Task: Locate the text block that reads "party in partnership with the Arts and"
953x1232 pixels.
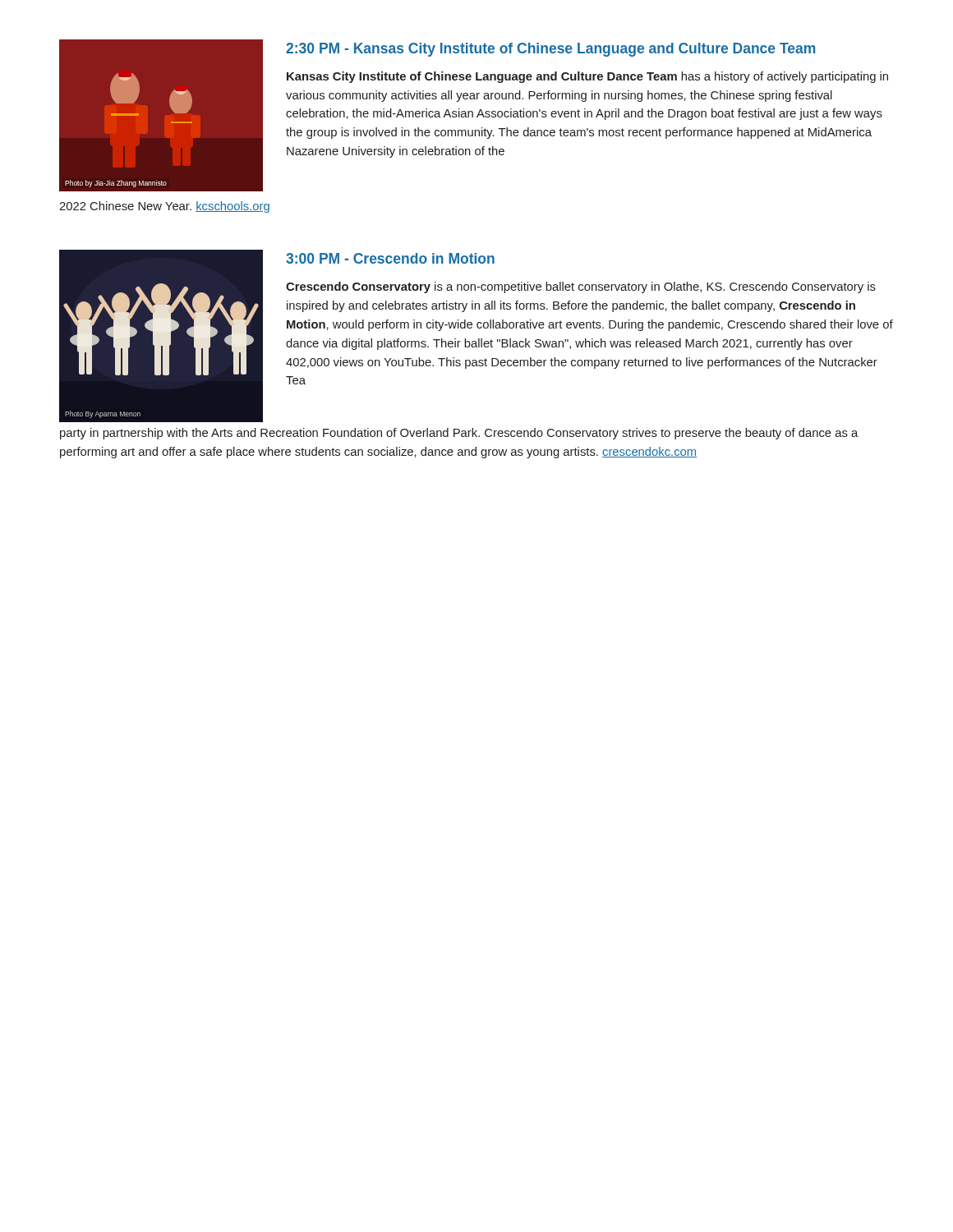Action: [459, 442]
